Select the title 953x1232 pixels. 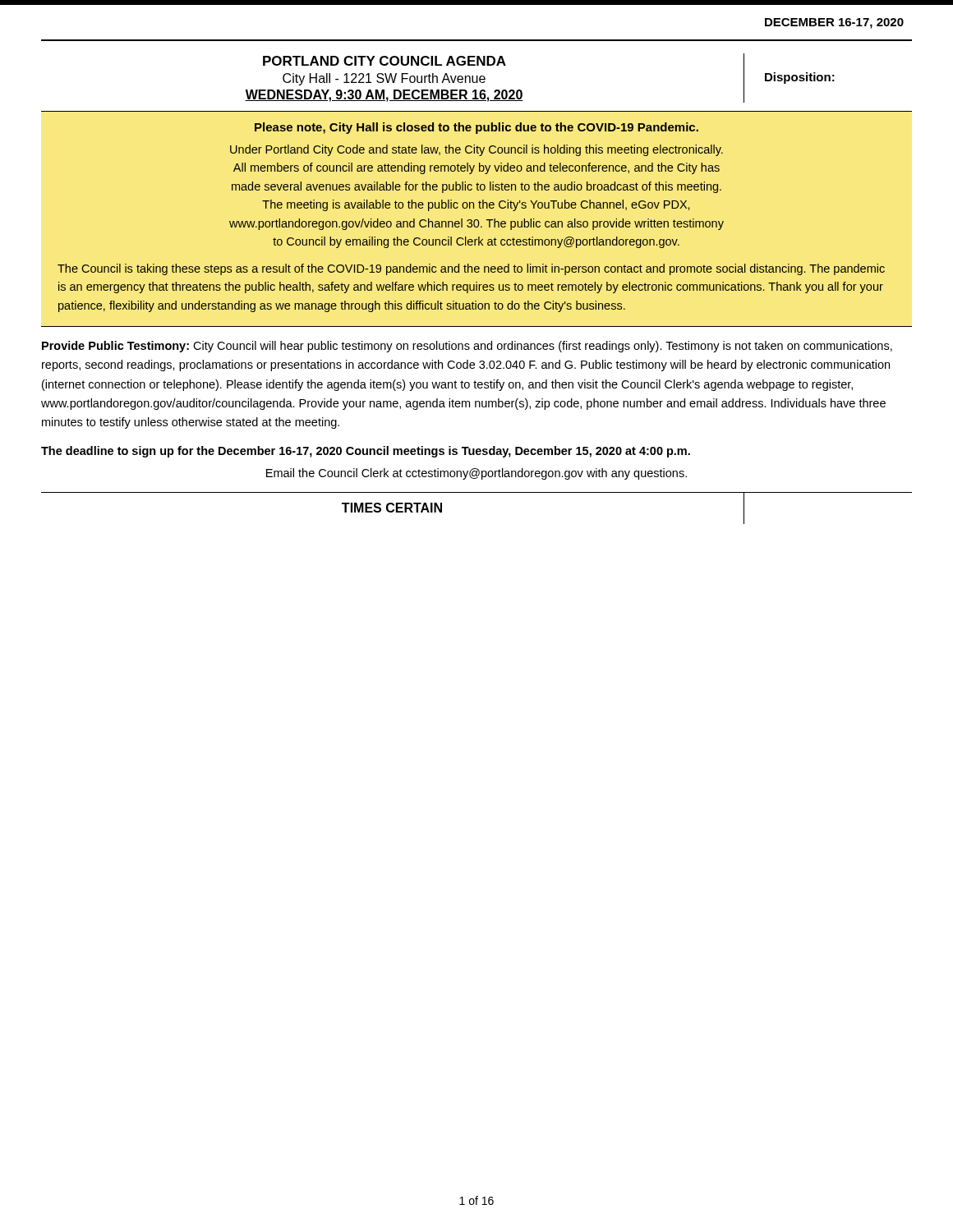point(476,78)
